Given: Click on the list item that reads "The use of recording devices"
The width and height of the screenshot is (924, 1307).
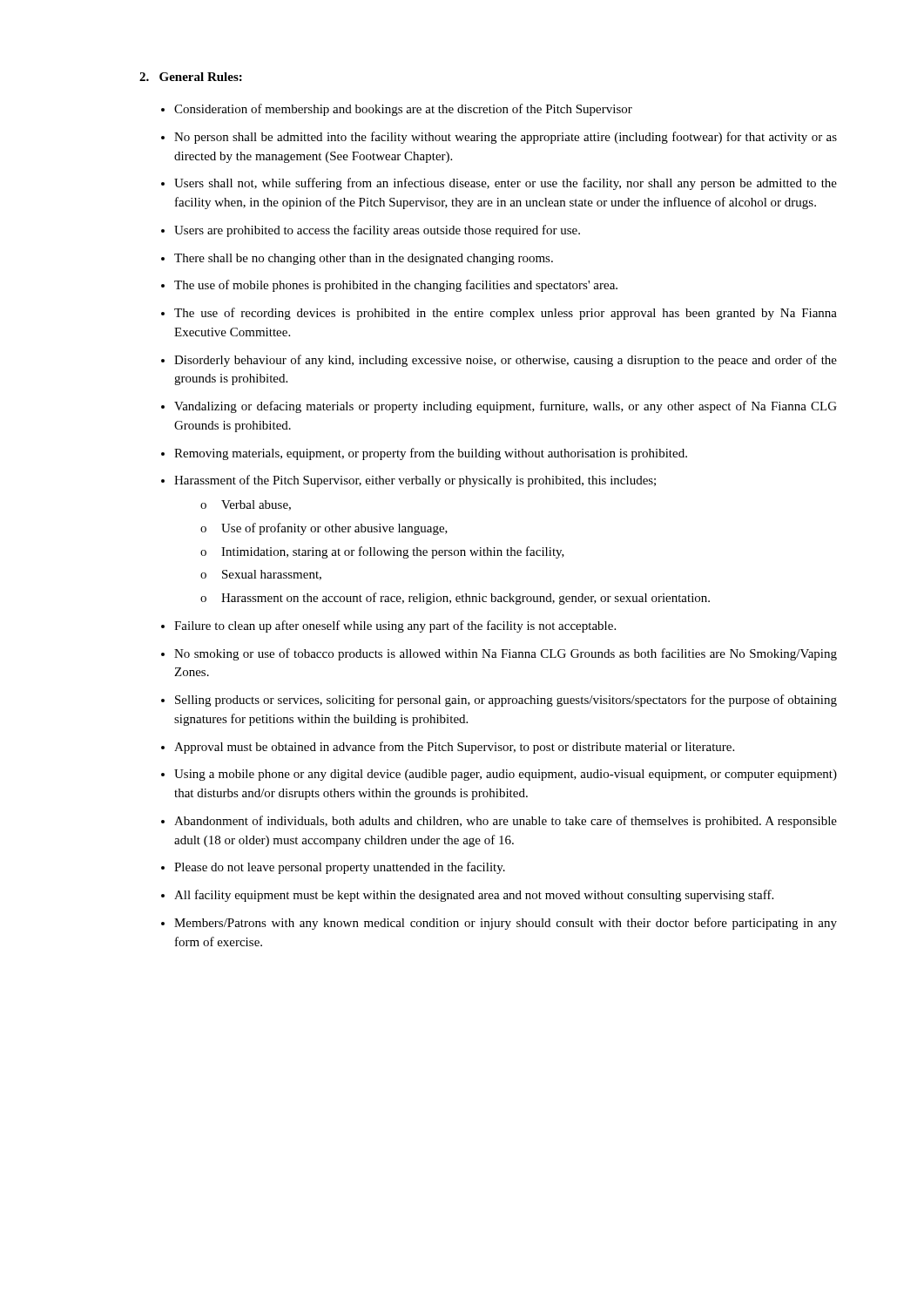Looking at the screenshot, I should tap(506, 322).
